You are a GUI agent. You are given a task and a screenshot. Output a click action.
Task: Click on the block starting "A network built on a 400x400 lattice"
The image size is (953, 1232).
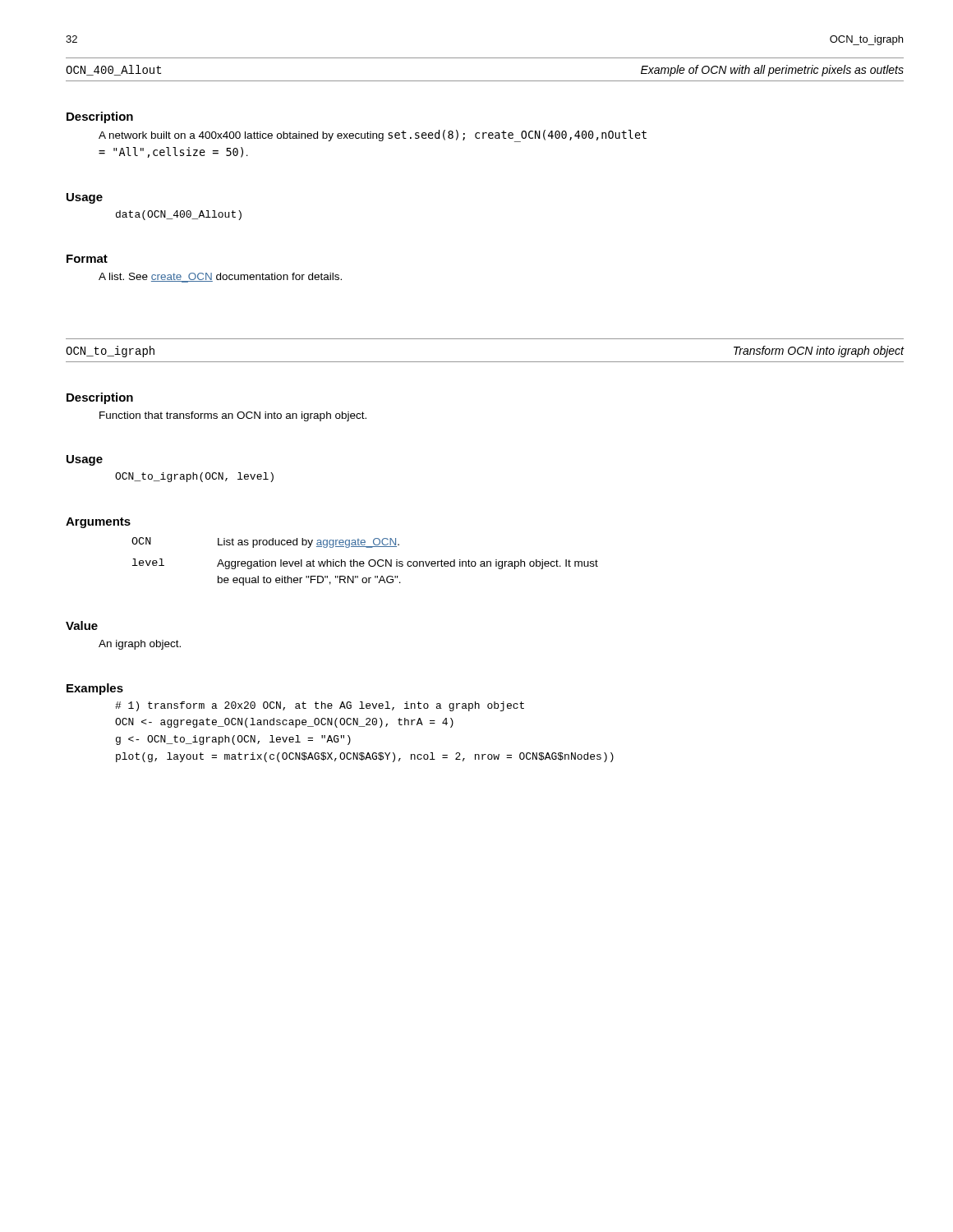pyautogui.click(x=373, y=143)
